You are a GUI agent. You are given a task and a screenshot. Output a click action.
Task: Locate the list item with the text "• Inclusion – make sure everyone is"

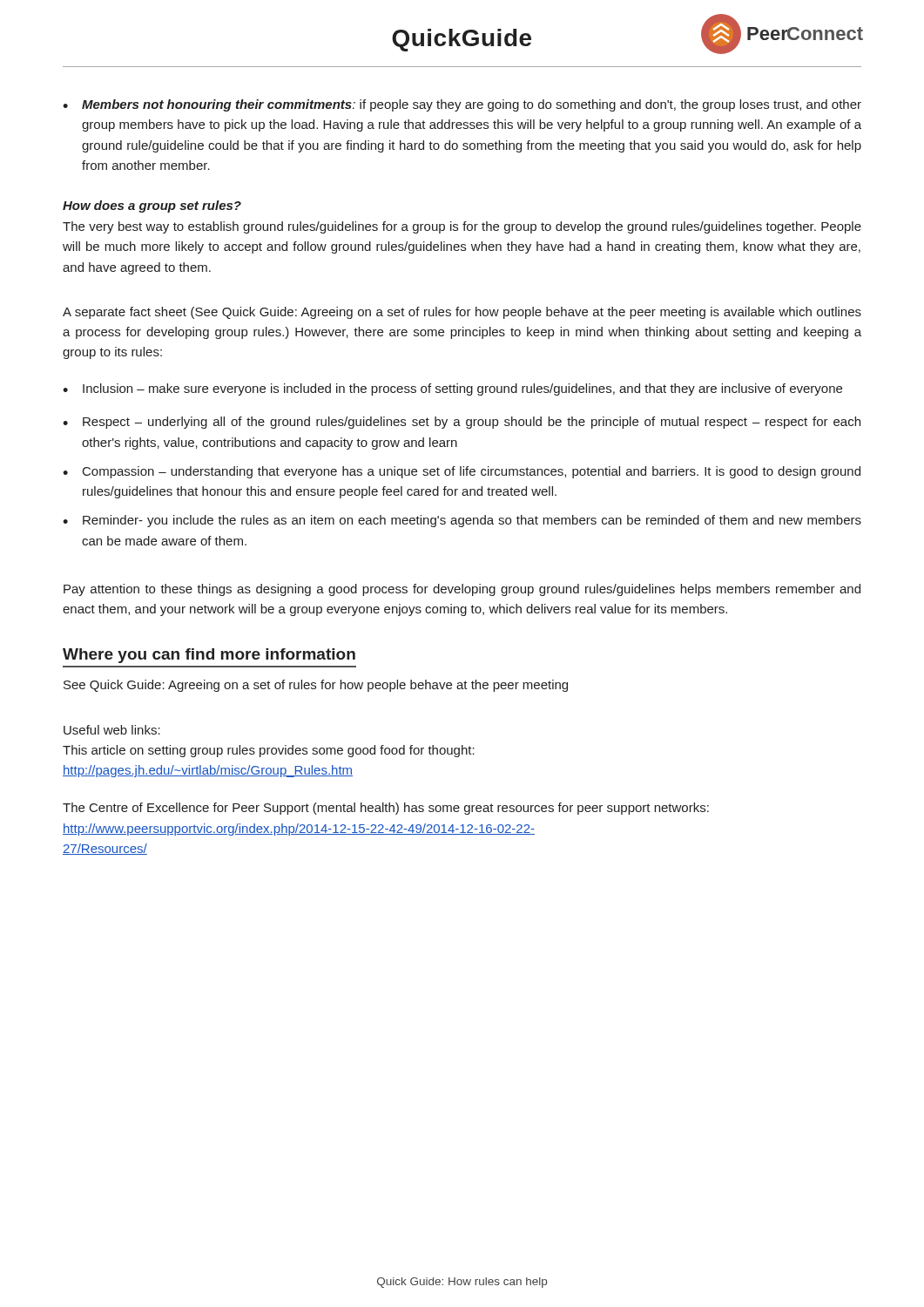(x=462, y=390)
